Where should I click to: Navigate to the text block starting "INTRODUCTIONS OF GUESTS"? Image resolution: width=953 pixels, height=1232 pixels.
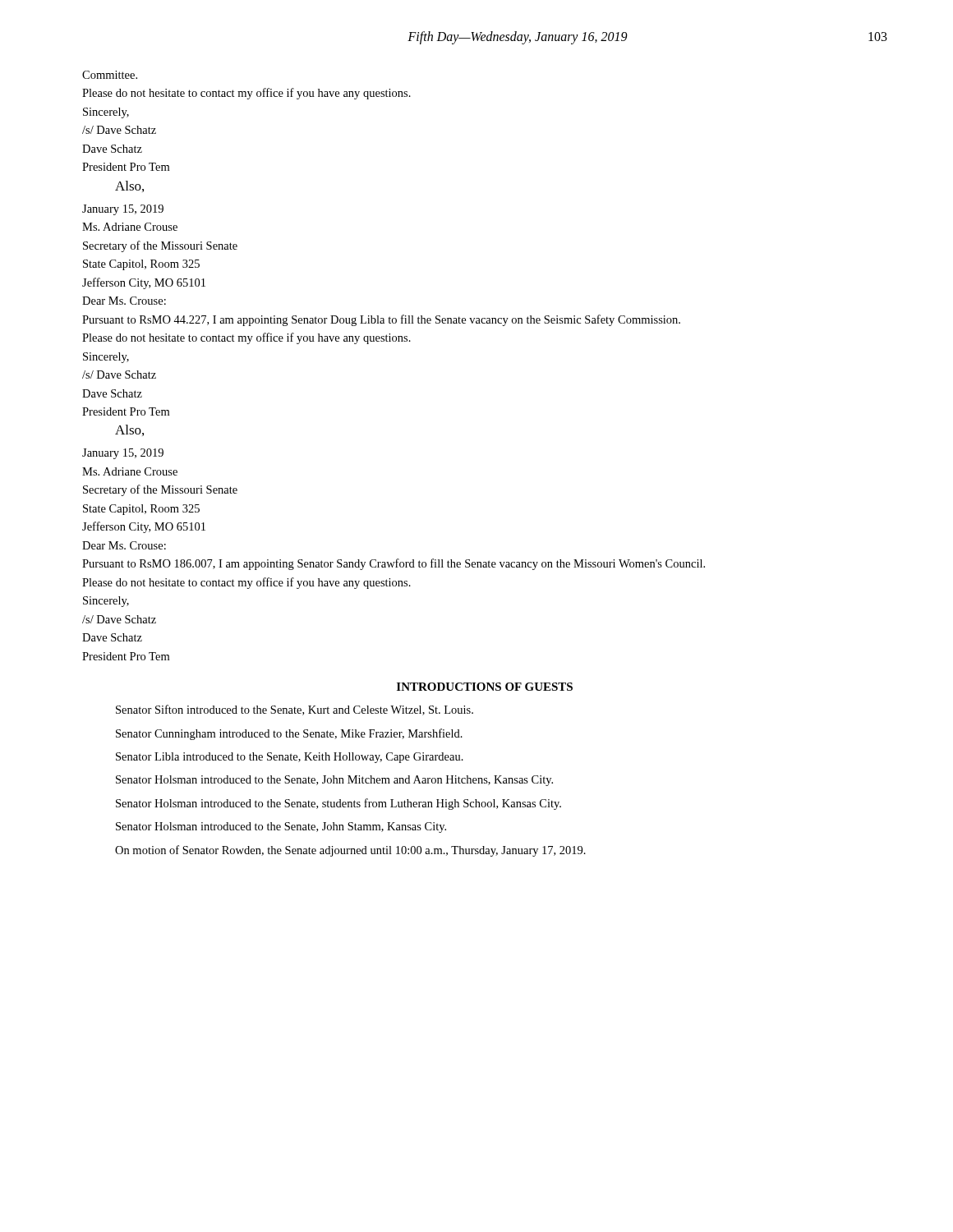click(x=485, y=687)
